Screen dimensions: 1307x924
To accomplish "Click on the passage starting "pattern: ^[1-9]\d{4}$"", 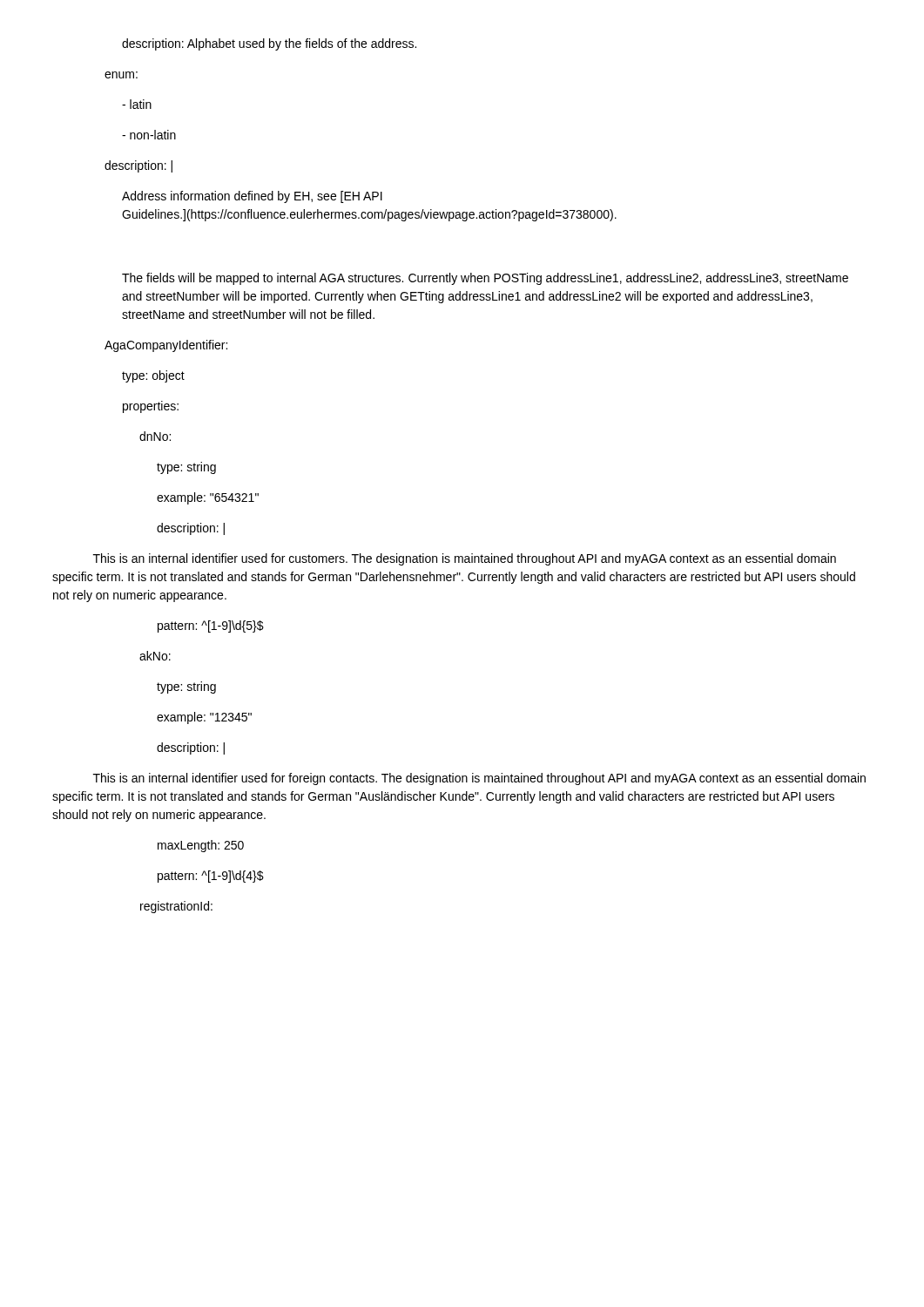I will coord(210,876).
